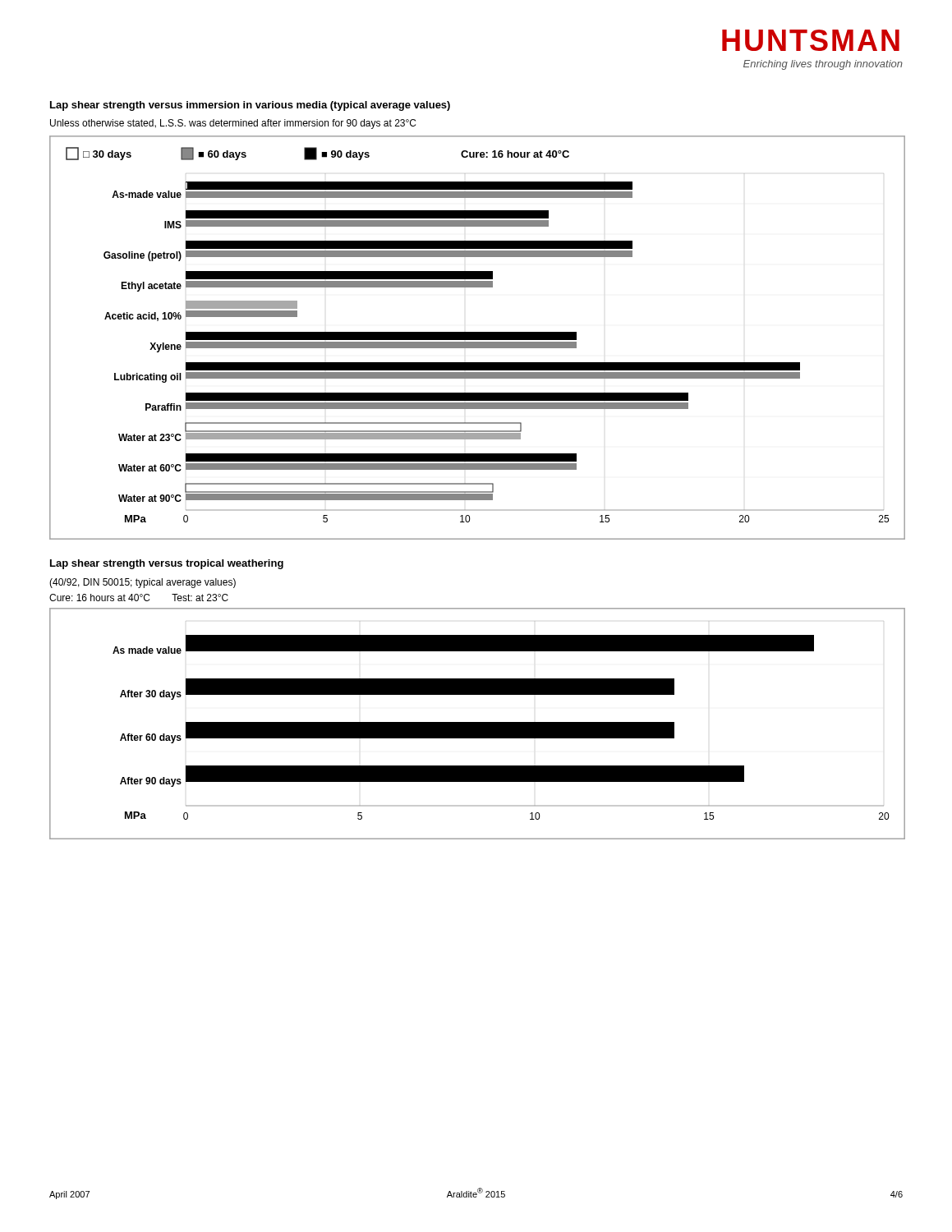Locate the logo

pyautogui.click(x=812, y=48)
